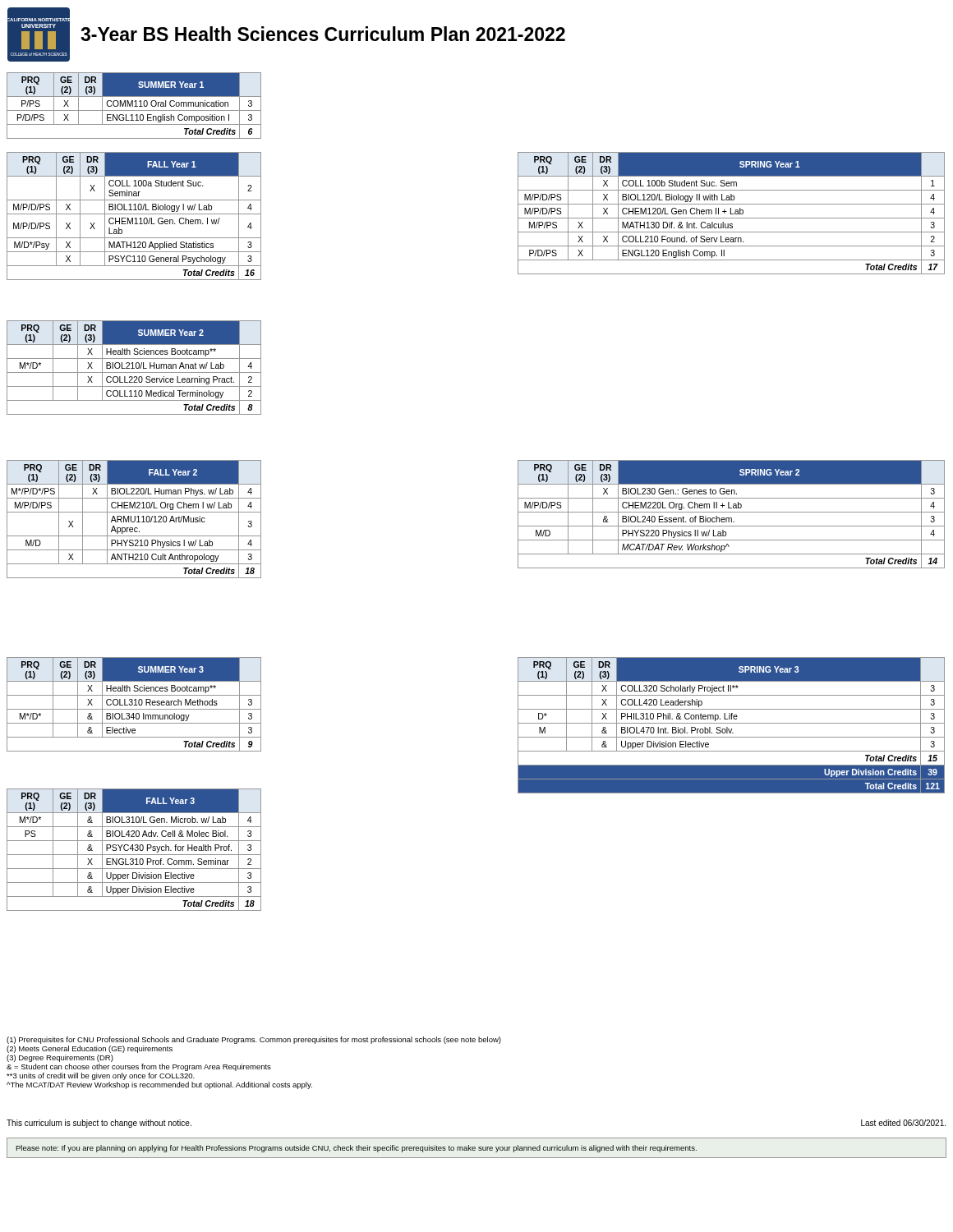Locate the footnote

point(476,1062)
